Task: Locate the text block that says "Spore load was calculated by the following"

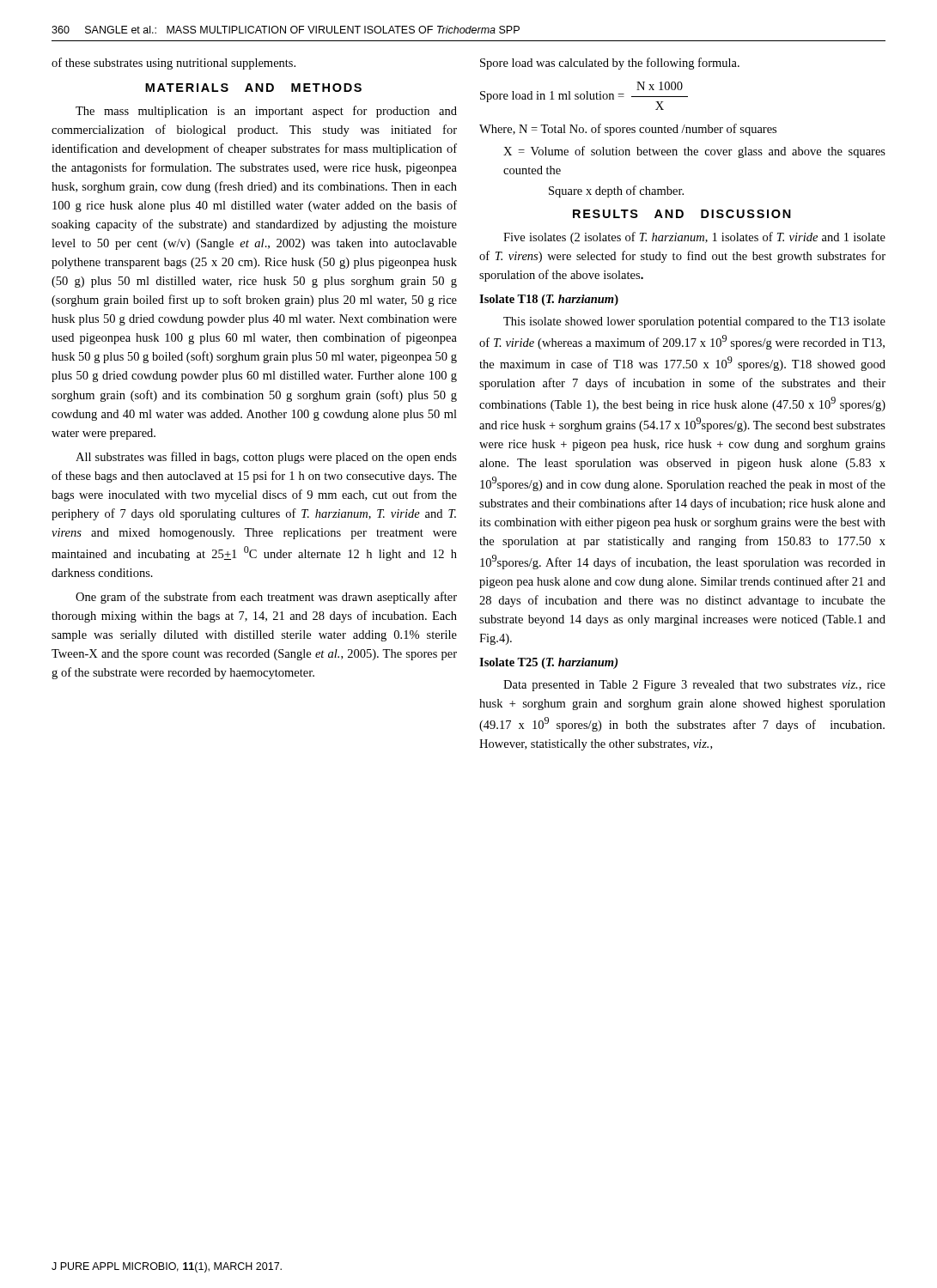Action: pos(682,63)
